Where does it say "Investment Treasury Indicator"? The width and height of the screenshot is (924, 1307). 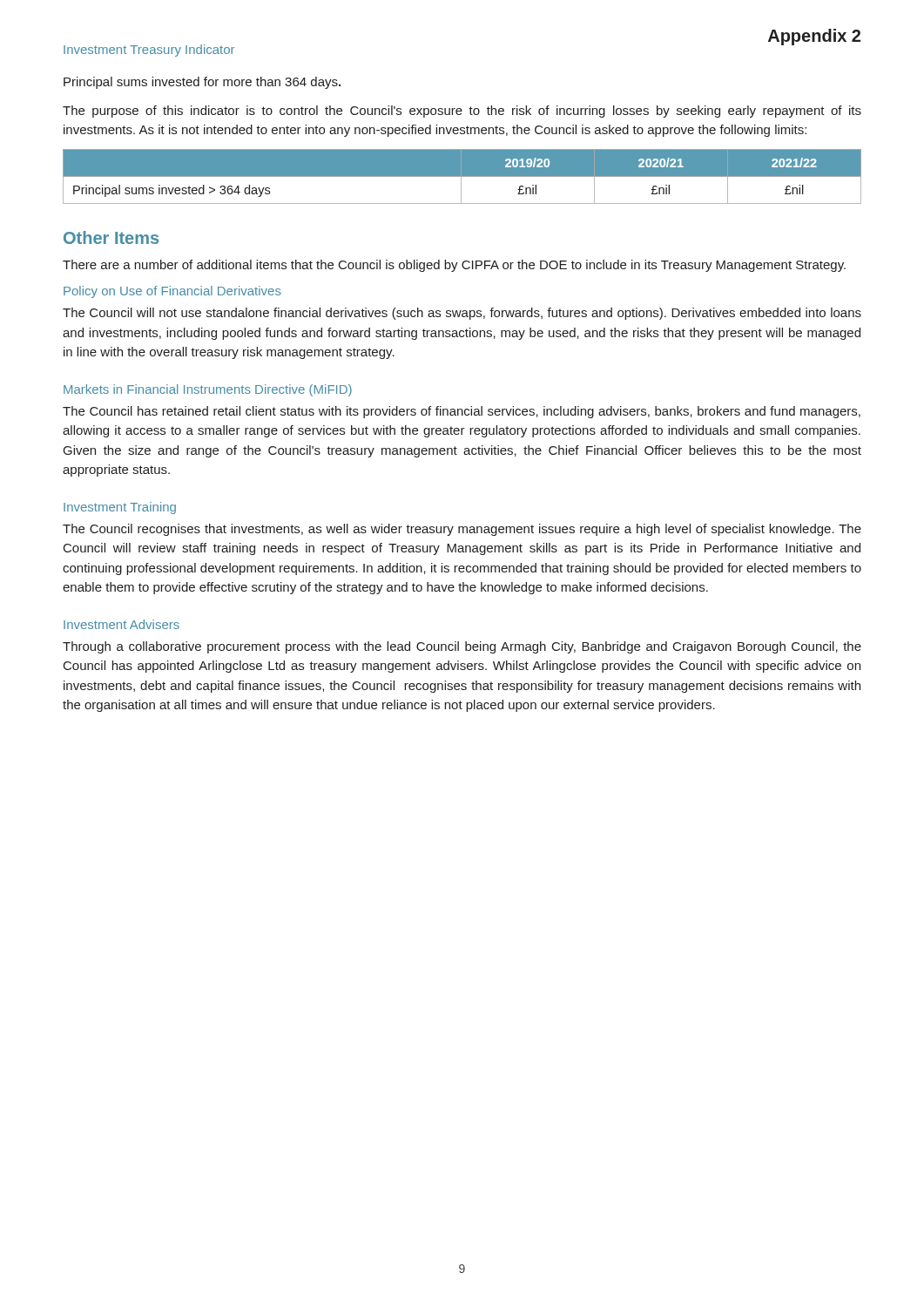coord(143,49)
